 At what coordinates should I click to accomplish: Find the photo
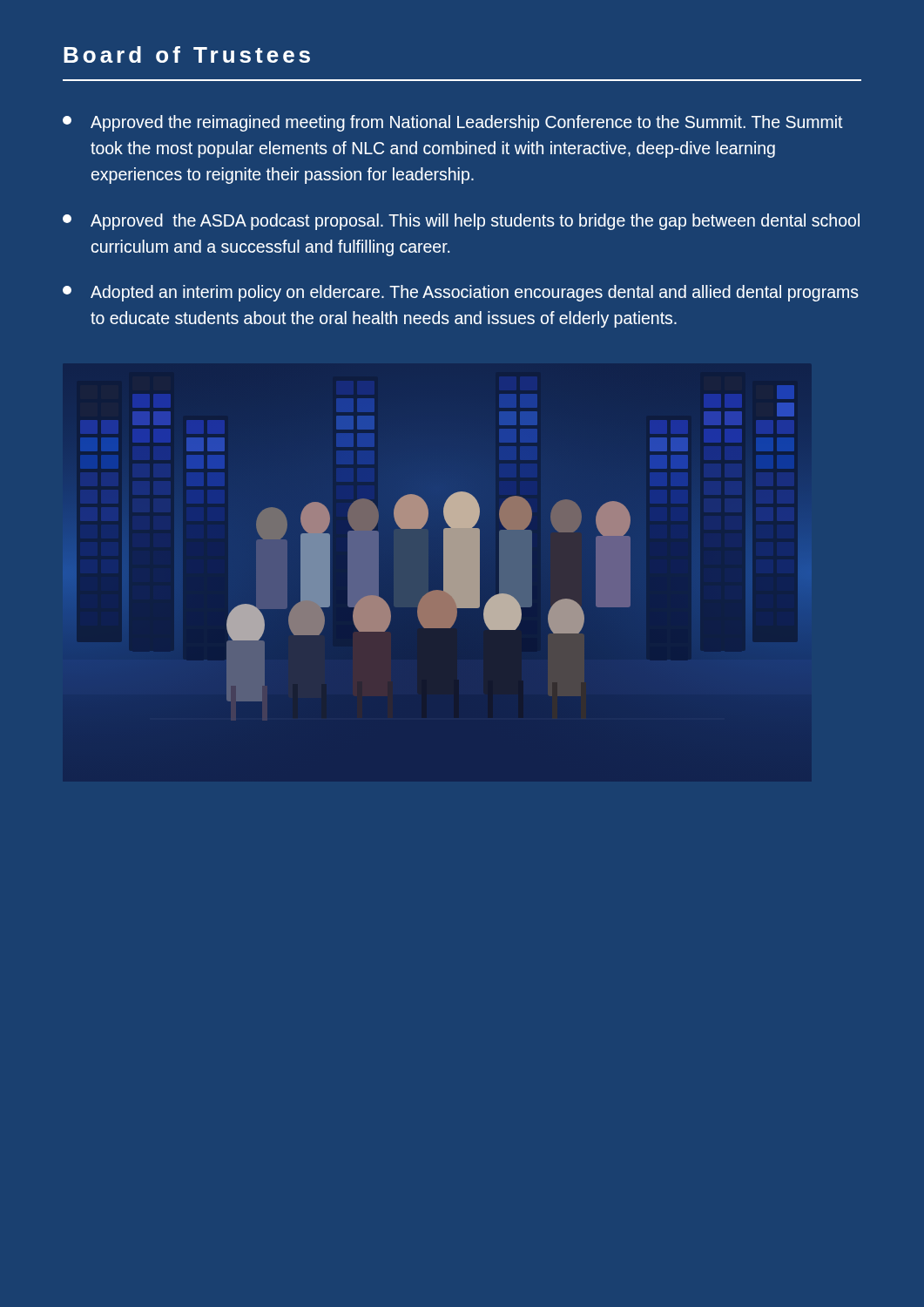[x=462, y=572]
